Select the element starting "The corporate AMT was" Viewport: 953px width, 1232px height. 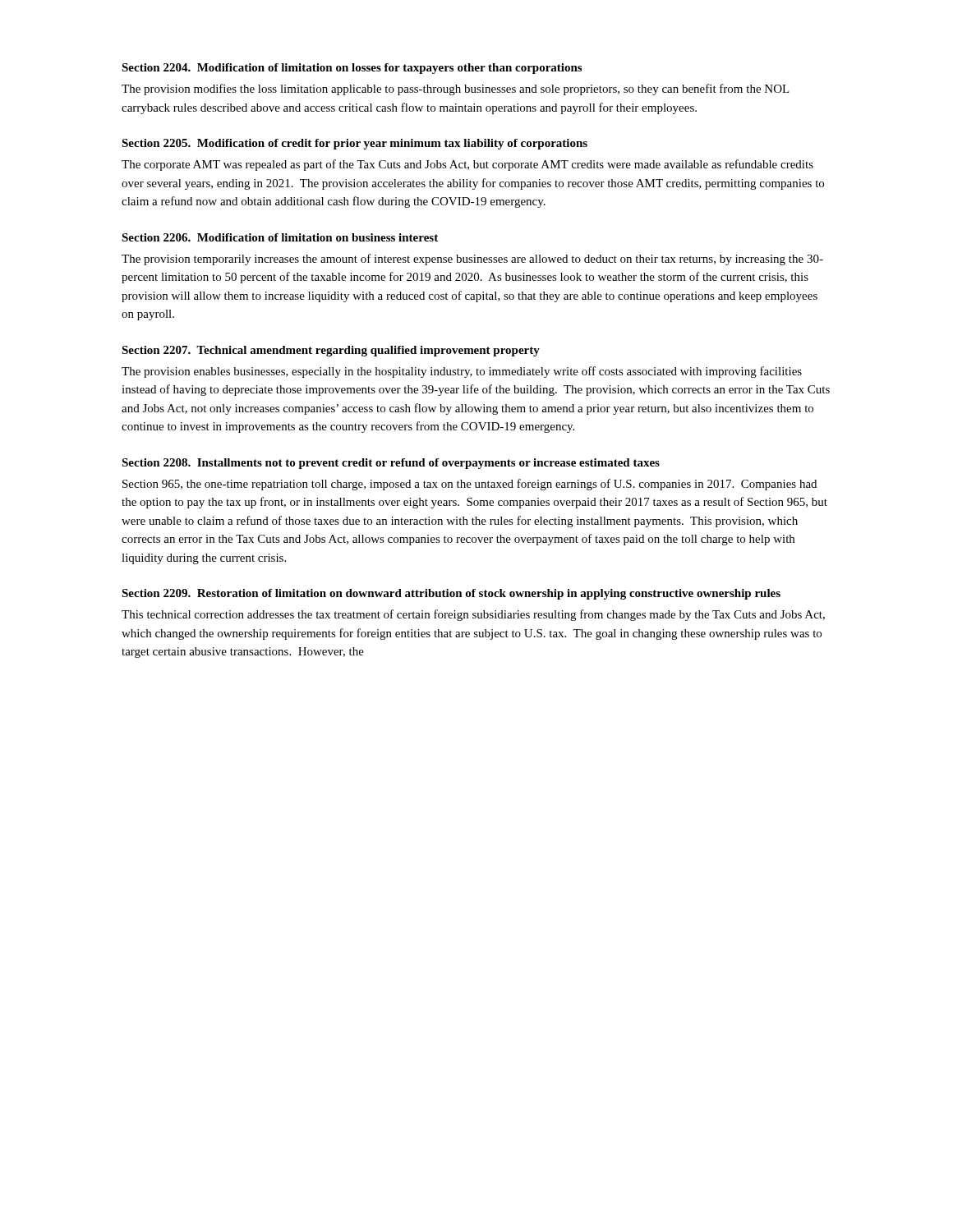(473, 183)
